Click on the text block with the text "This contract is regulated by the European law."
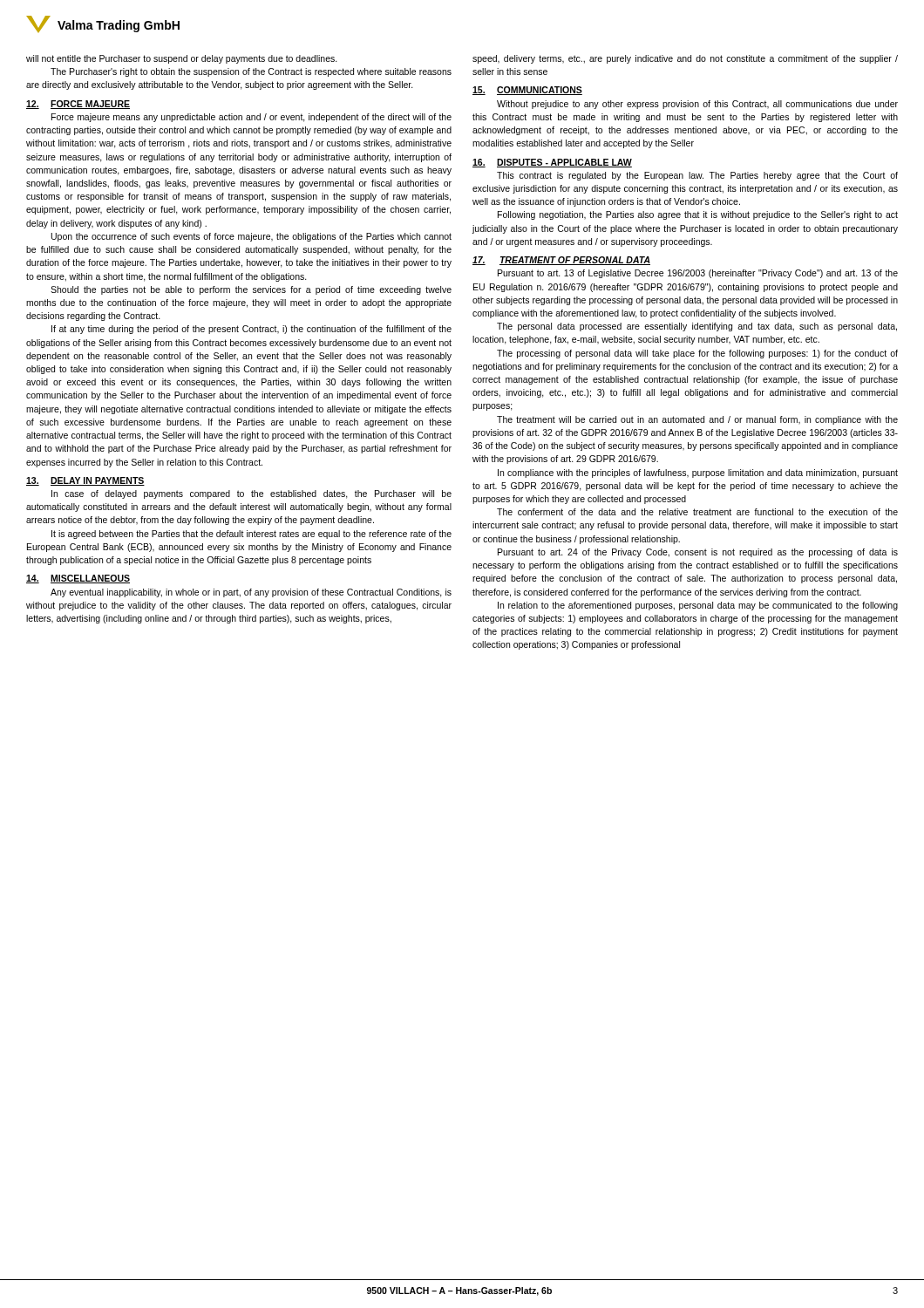924x1308 pixels. pyautogui.click(x=685, y=209)
